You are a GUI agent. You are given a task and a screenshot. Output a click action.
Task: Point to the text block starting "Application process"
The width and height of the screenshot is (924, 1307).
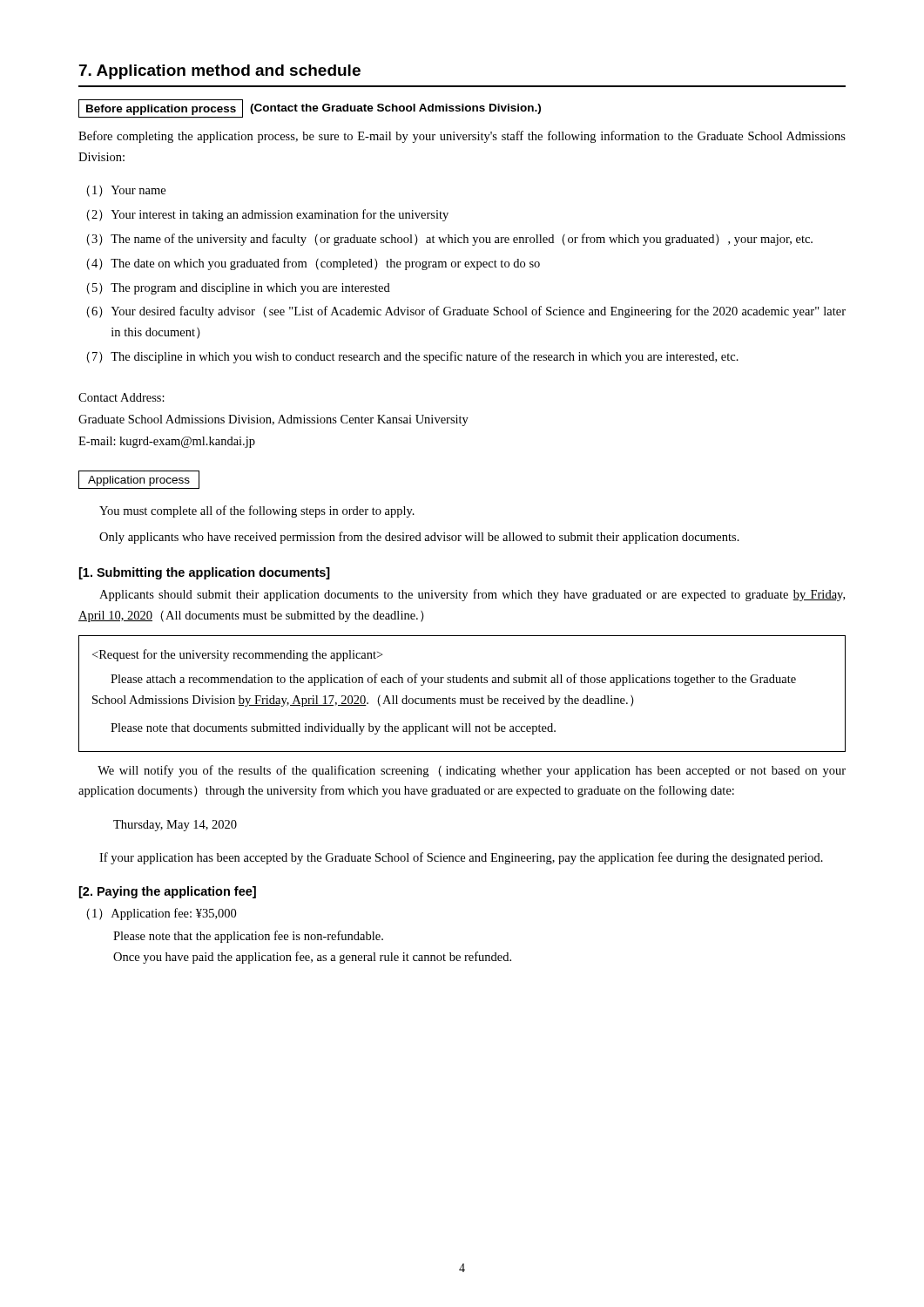139,480
